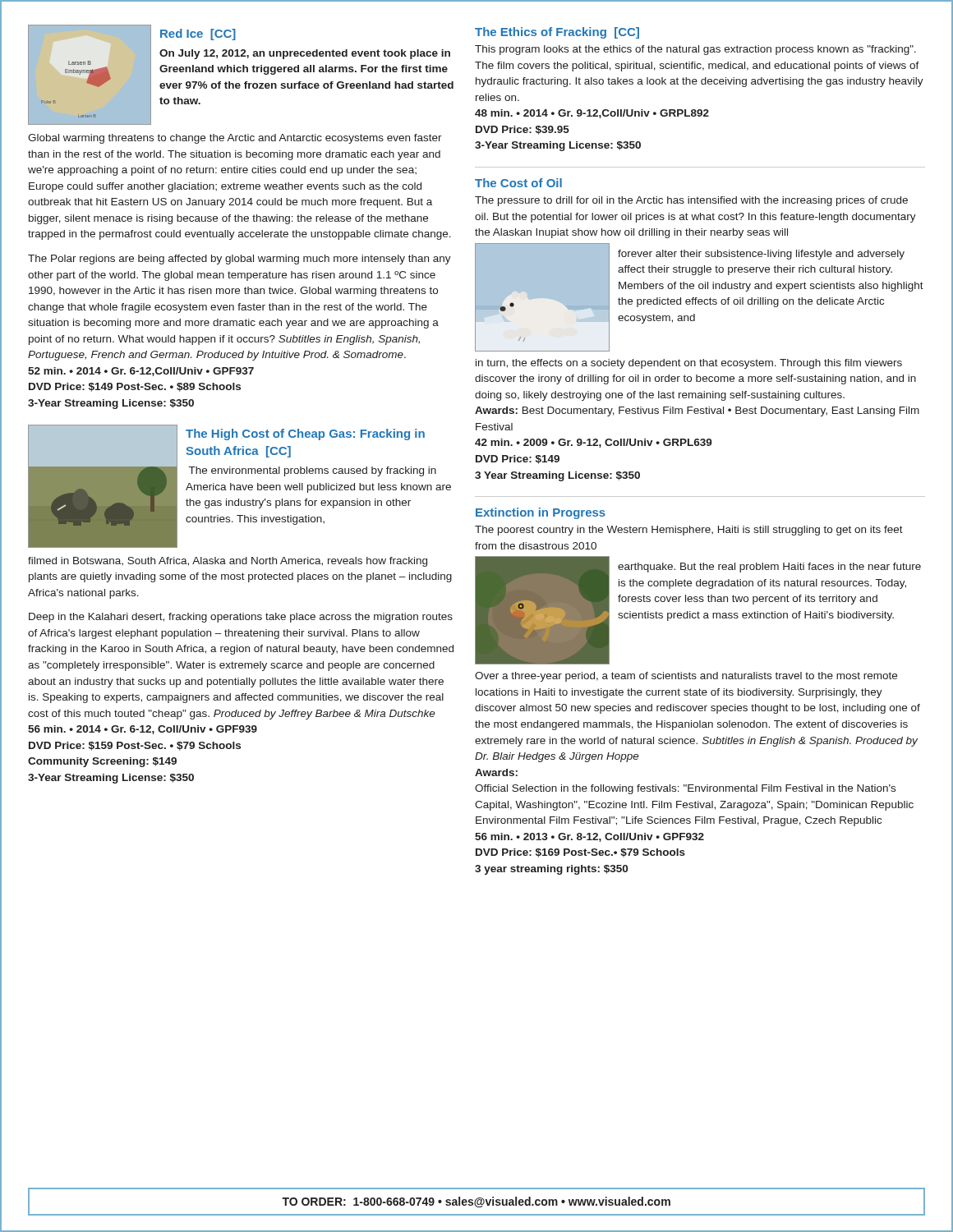
Task: Point to the region starting "Global warming threatens"
Action: (x=242, y=270)
